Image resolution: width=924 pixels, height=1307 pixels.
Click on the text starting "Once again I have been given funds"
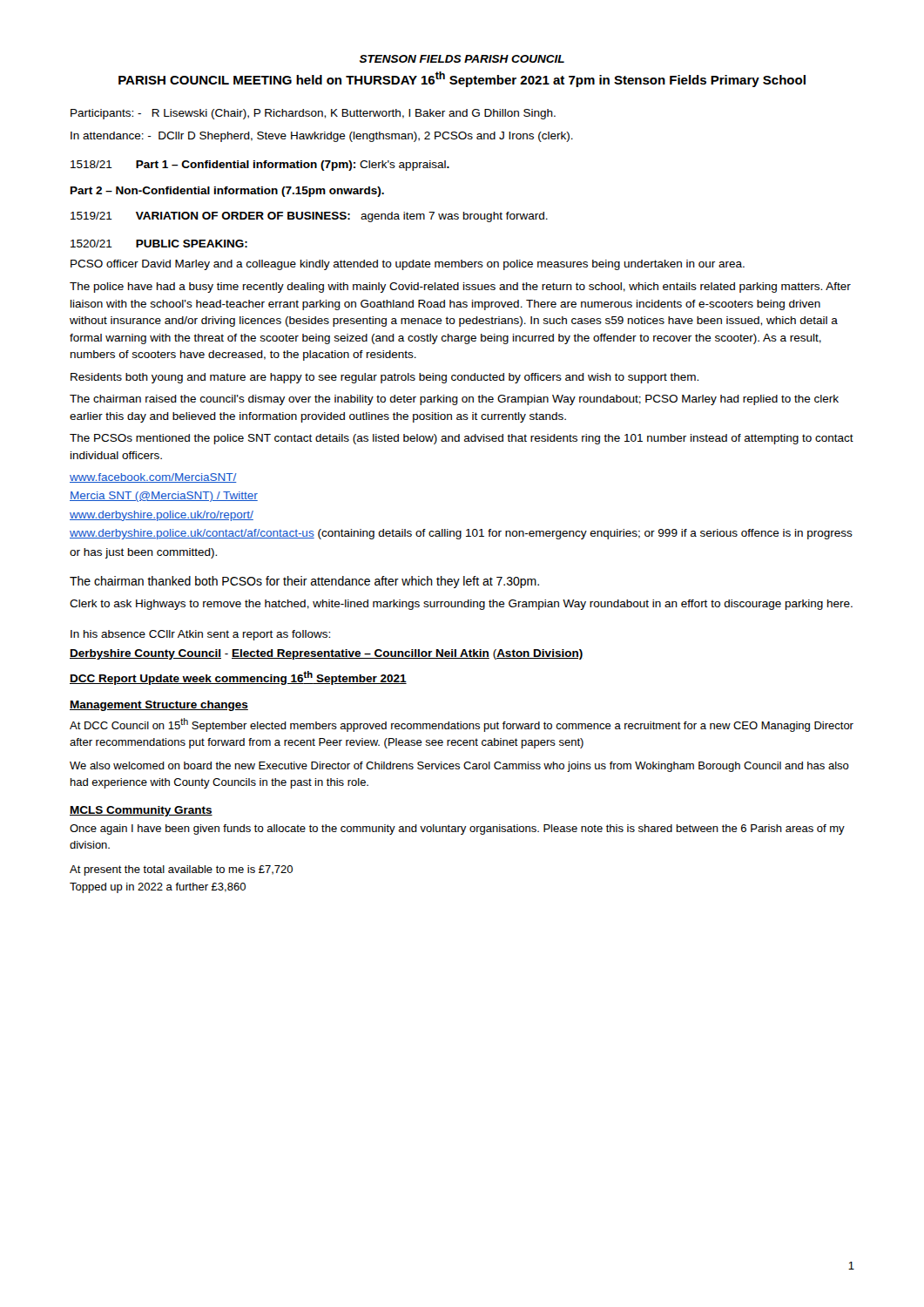pyautogui.click(x=457, y=837)
